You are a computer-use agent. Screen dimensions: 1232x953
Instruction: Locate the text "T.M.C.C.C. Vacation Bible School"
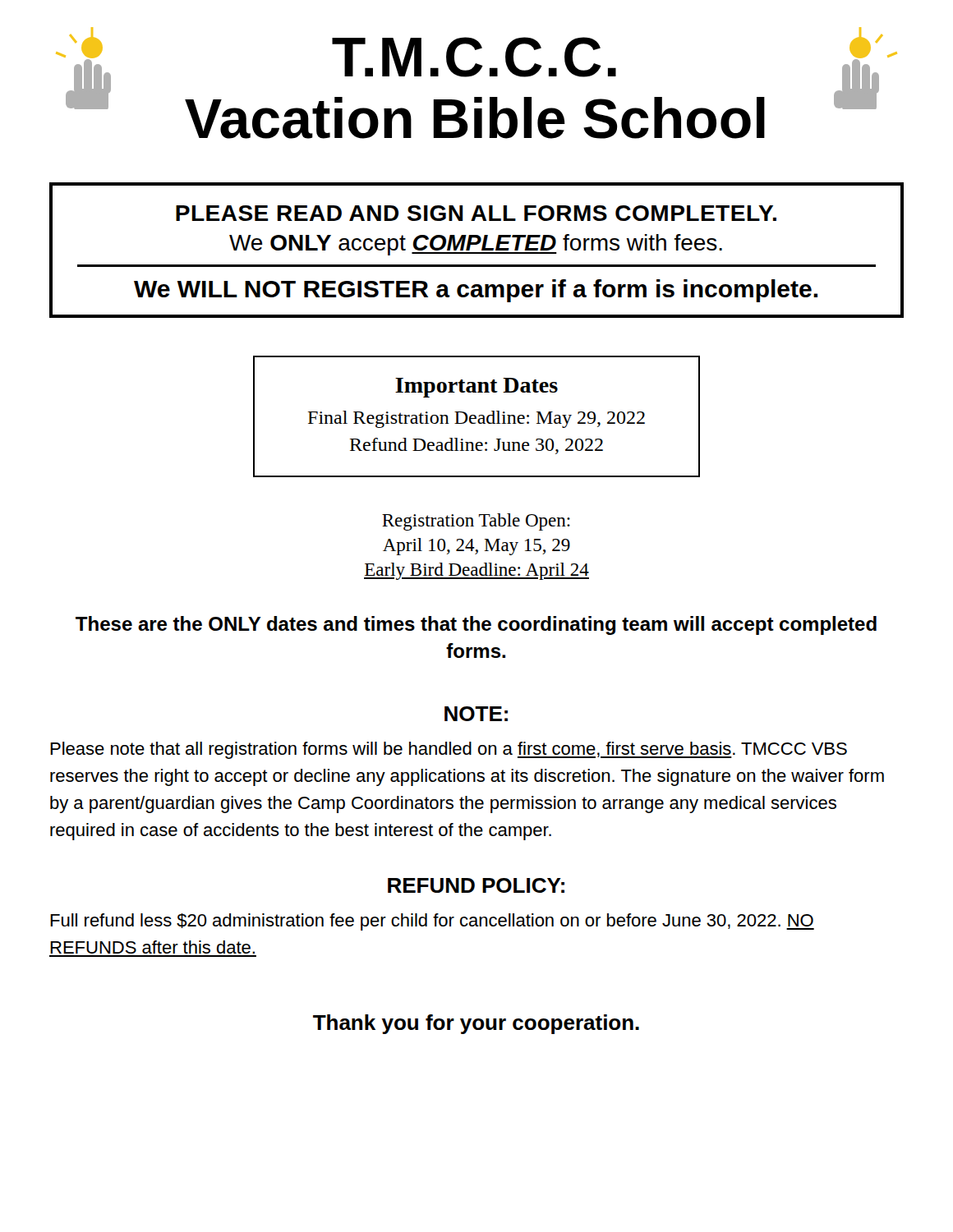point(476,88)
